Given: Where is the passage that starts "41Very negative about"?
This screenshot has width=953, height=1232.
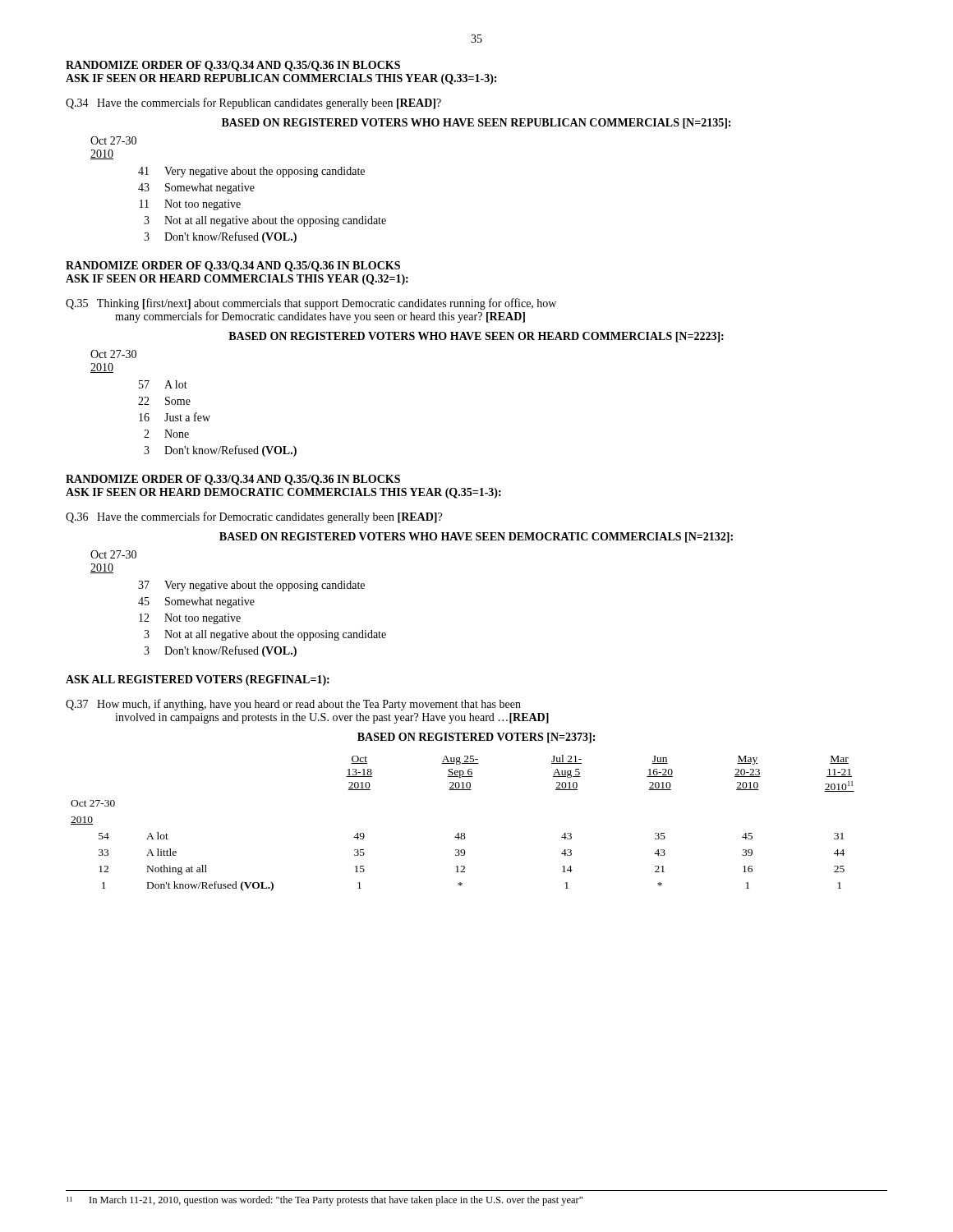Looking at the screenshot, I should [x=251, y=205].
